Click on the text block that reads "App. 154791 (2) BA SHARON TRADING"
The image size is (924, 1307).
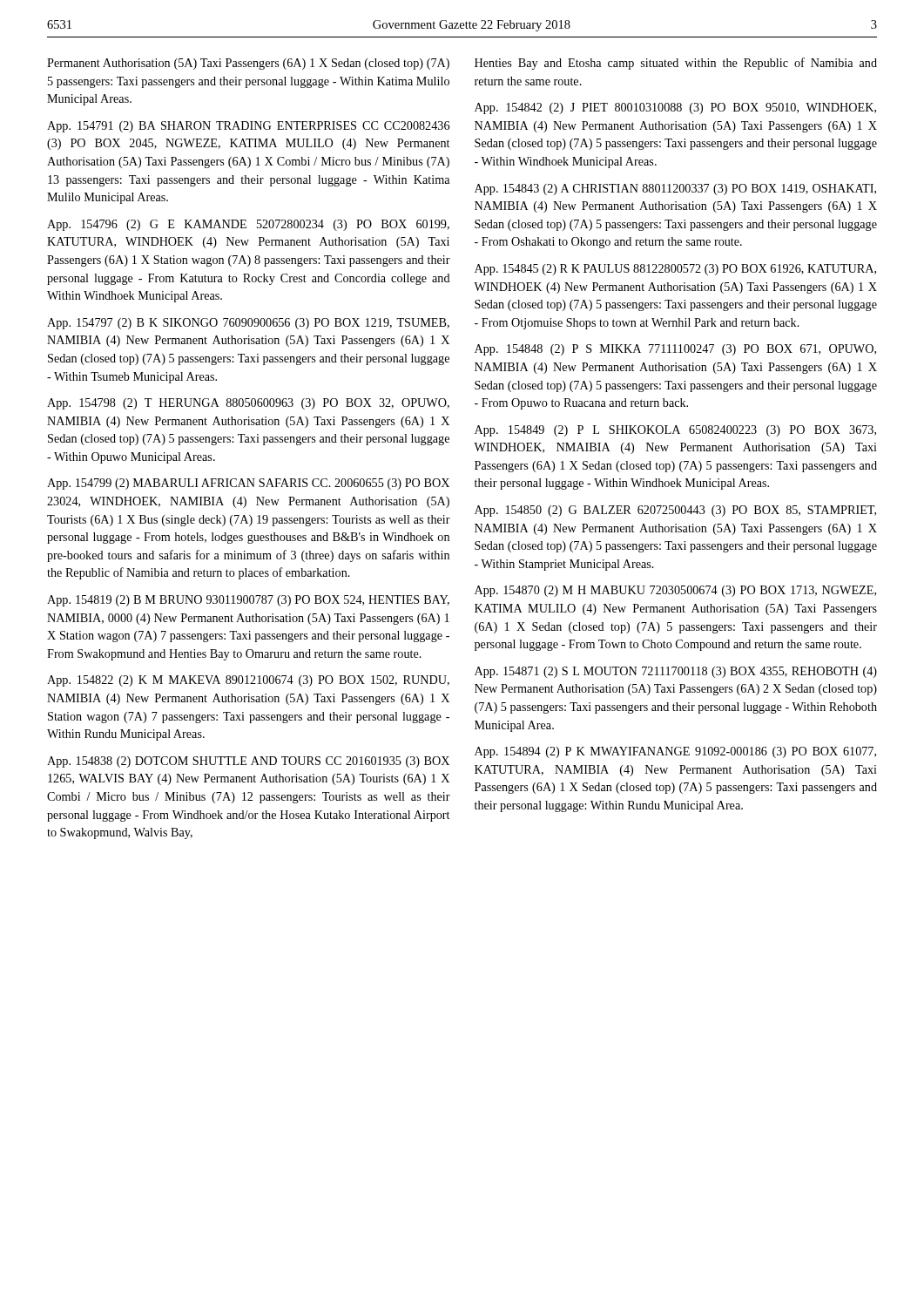pyautogui.click(x=248, y=161)
